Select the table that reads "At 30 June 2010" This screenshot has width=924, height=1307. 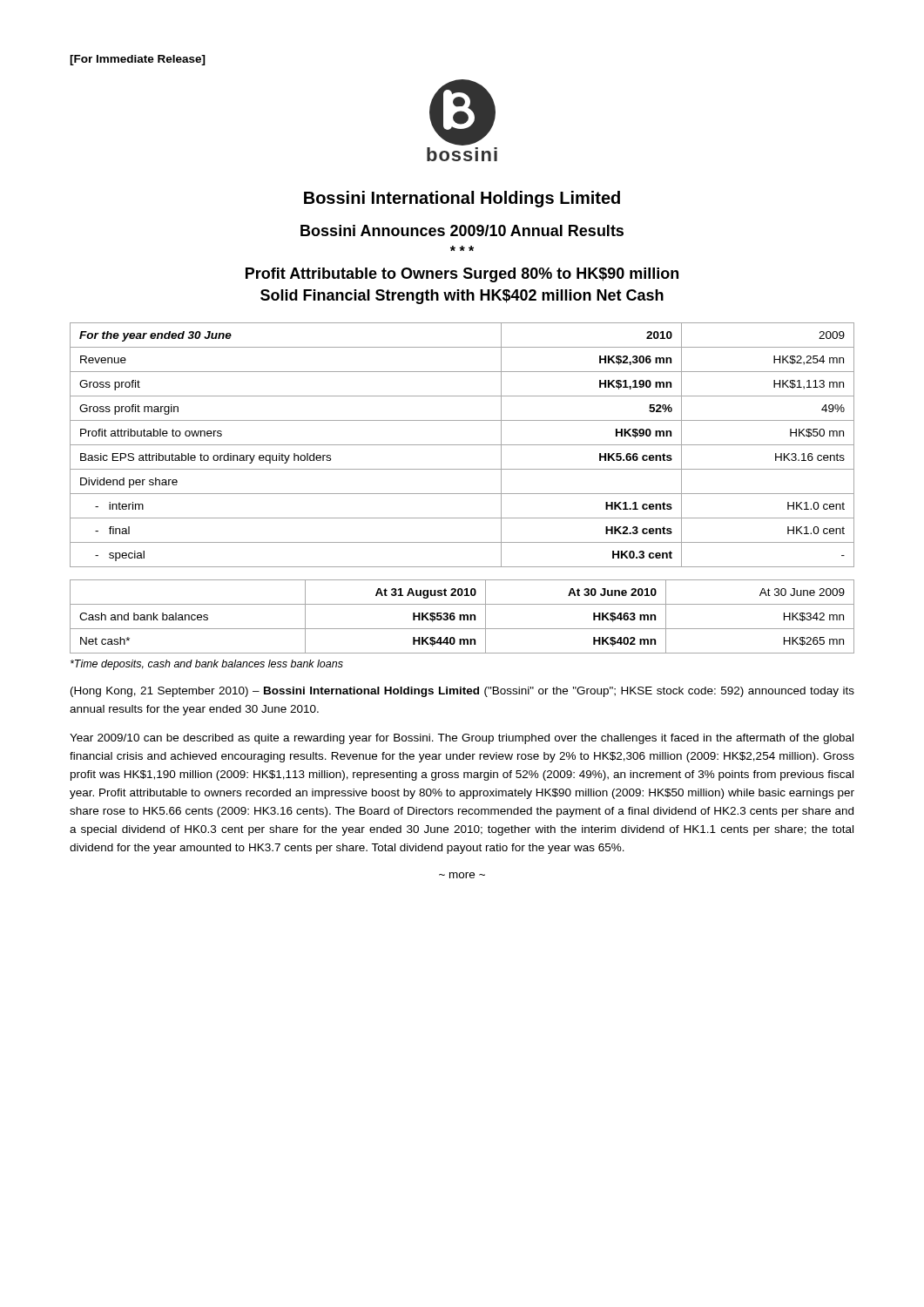pyautogui.click(x=462, y=617)
